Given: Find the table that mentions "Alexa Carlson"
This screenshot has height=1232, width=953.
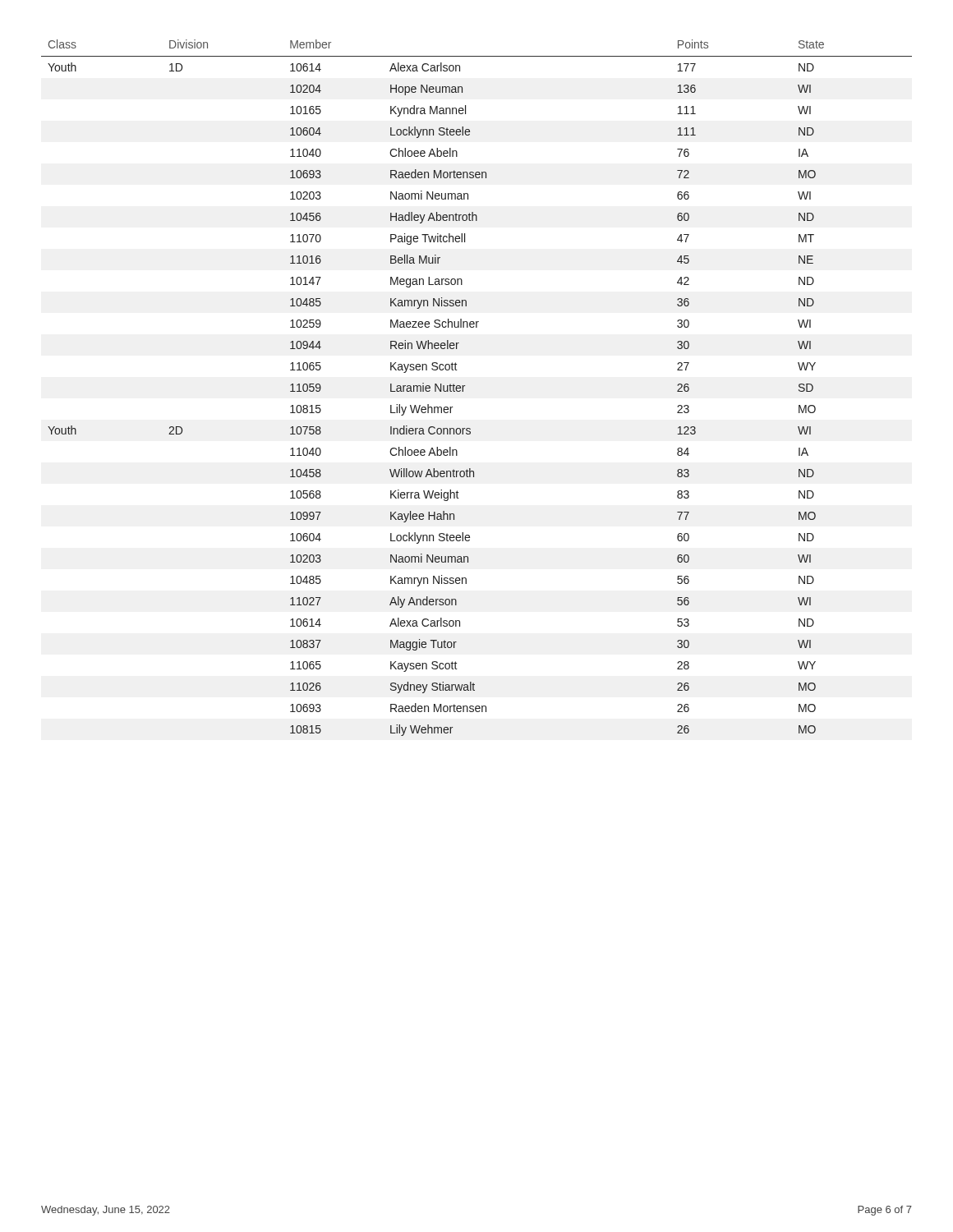Looking at the screenshot, I should (x=476, y=386).
